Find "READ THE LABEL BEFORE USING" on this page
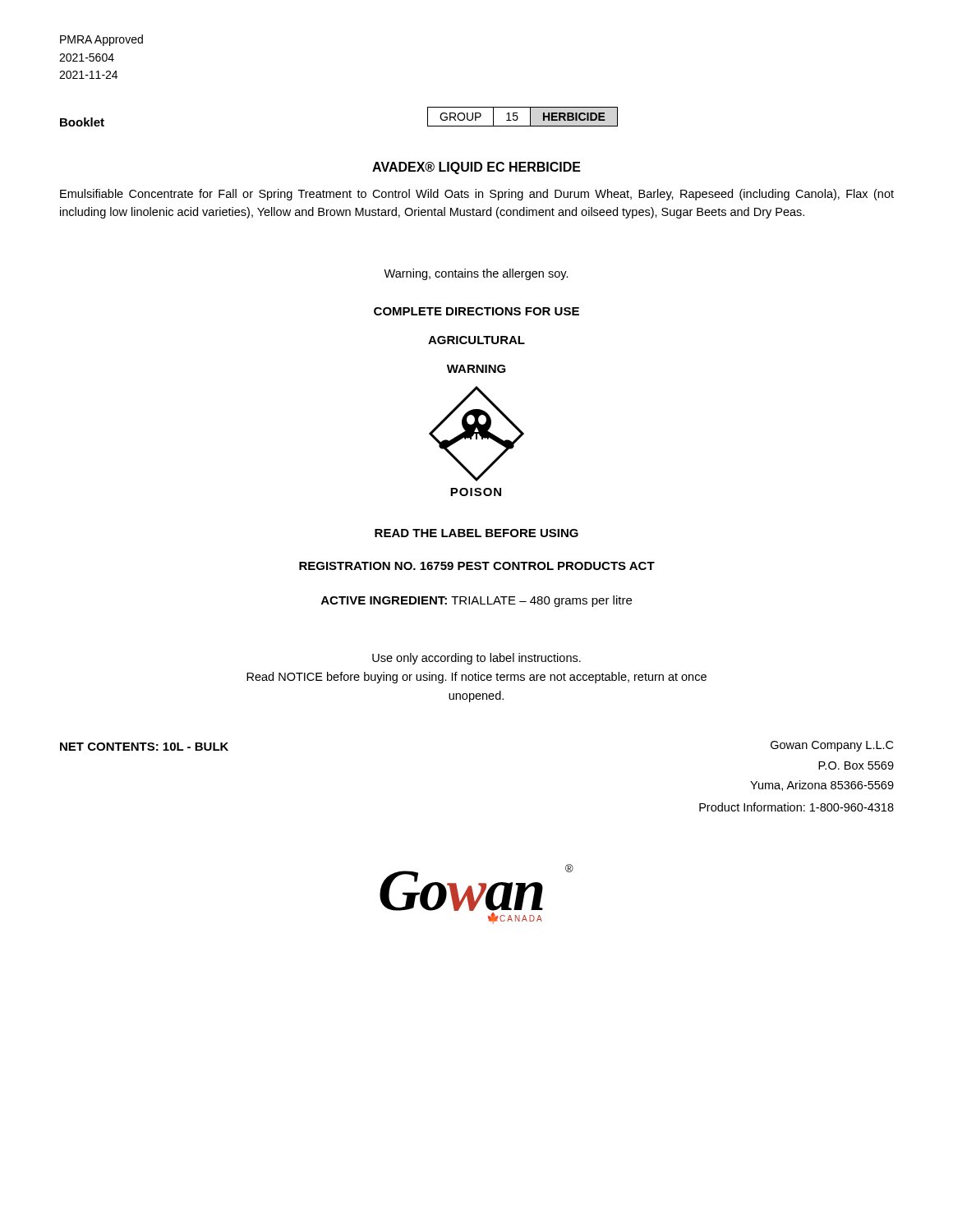953x1232 pixels. 476,533
